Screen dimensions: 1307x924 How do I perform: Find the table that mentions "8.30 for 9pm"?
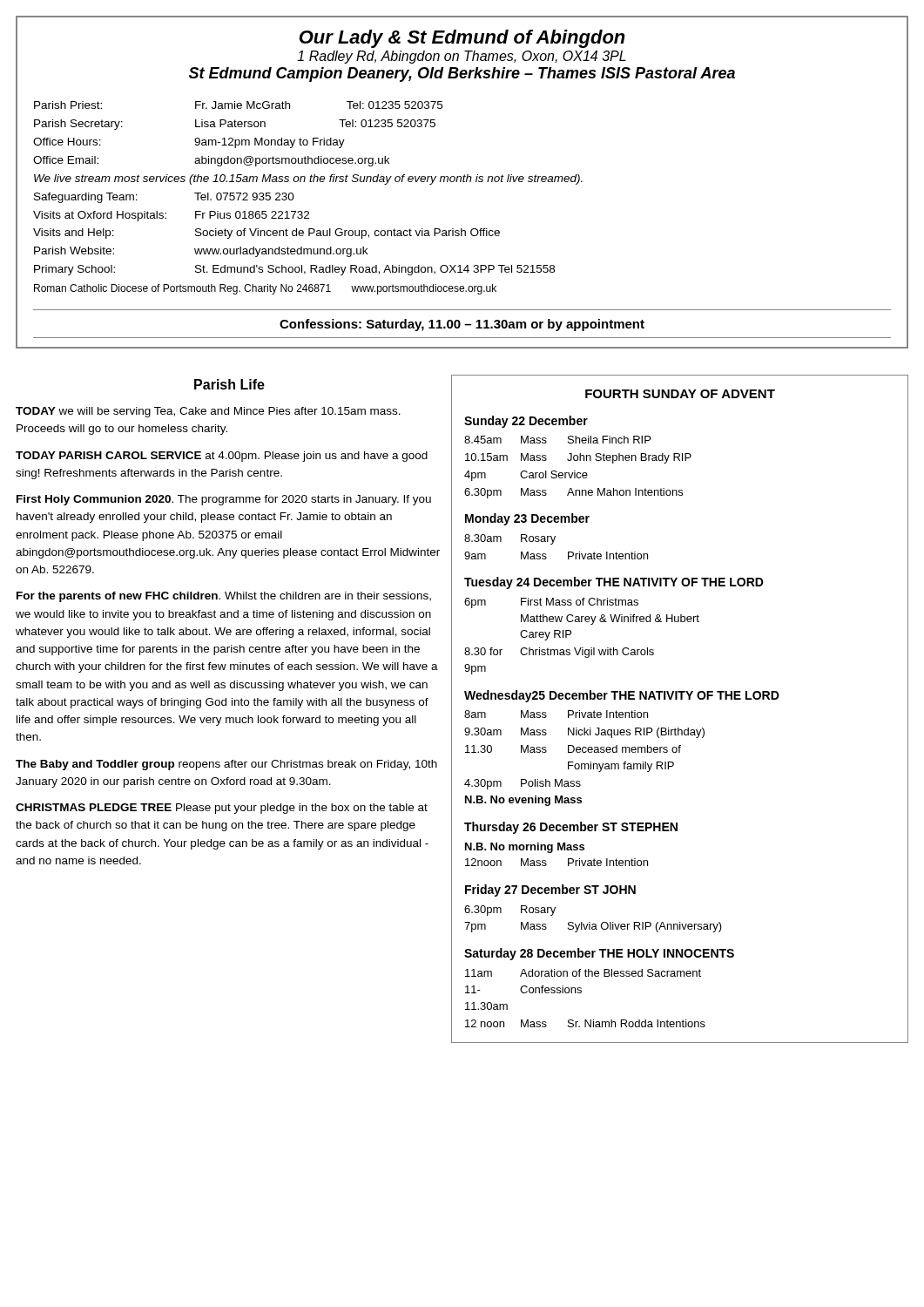point(680,636)
